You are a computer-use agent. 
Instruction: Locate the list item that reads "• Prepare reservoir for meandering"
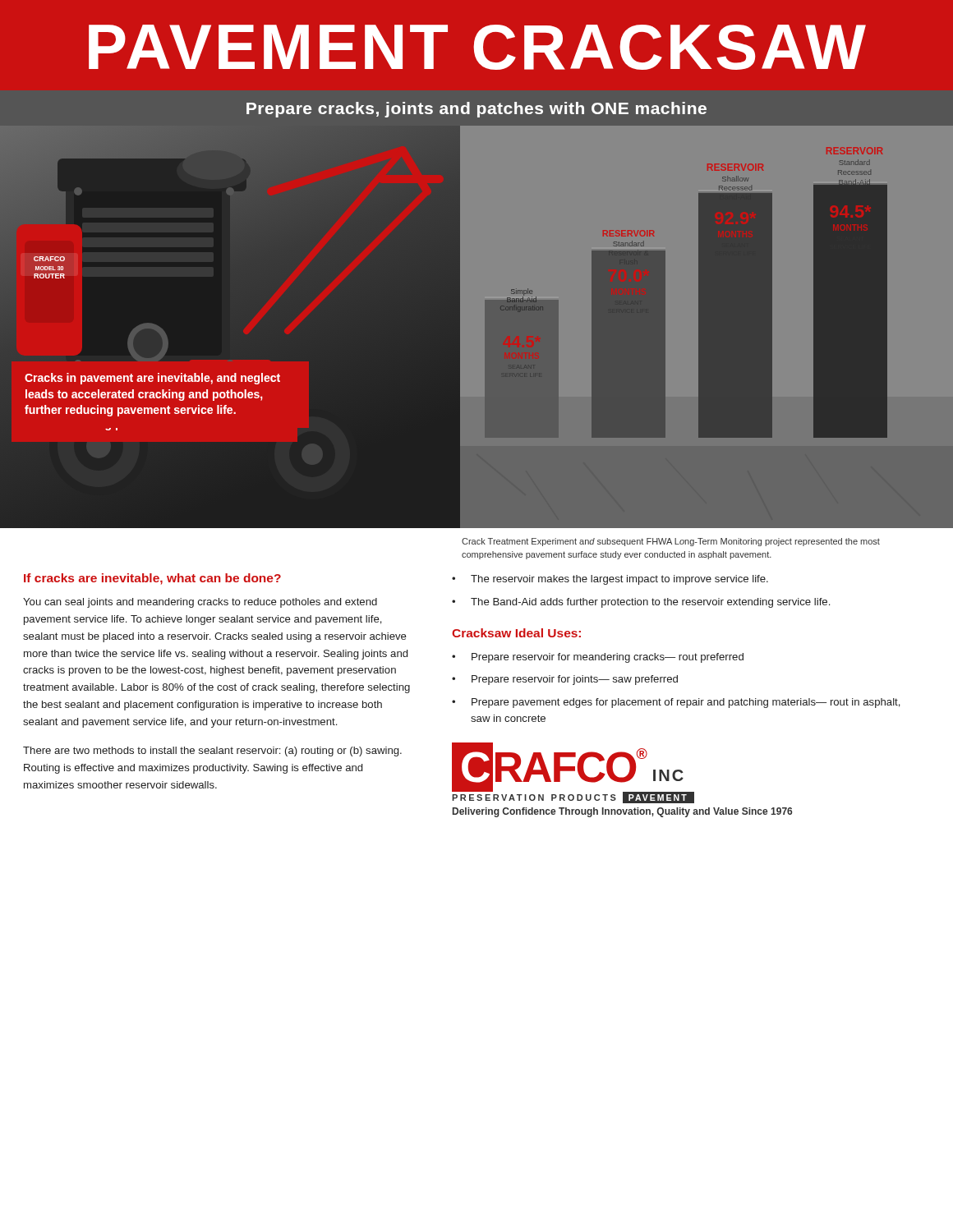pos(598,657)
